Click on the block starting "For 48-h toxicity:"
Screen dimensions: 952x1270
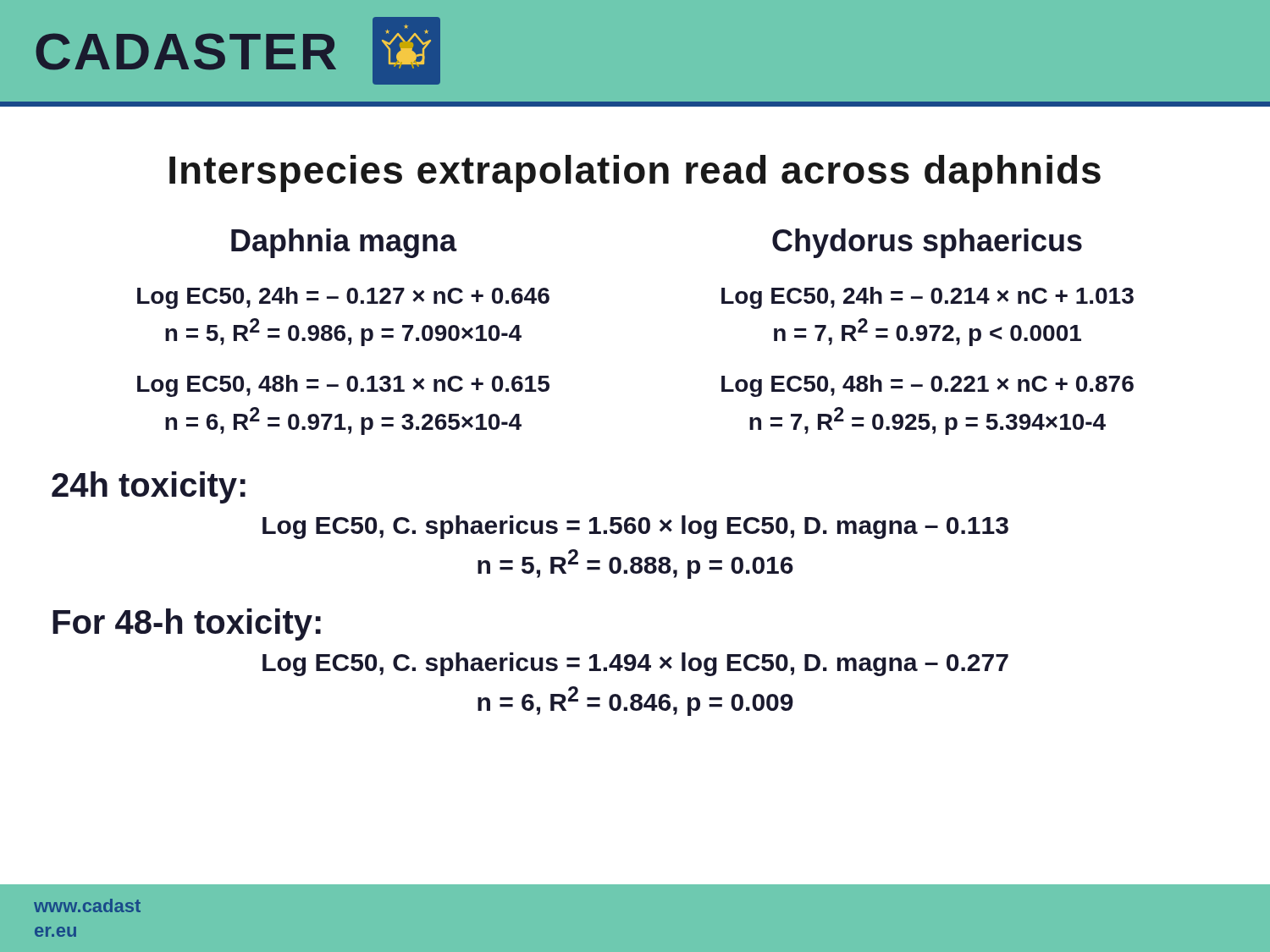[187, 622]
